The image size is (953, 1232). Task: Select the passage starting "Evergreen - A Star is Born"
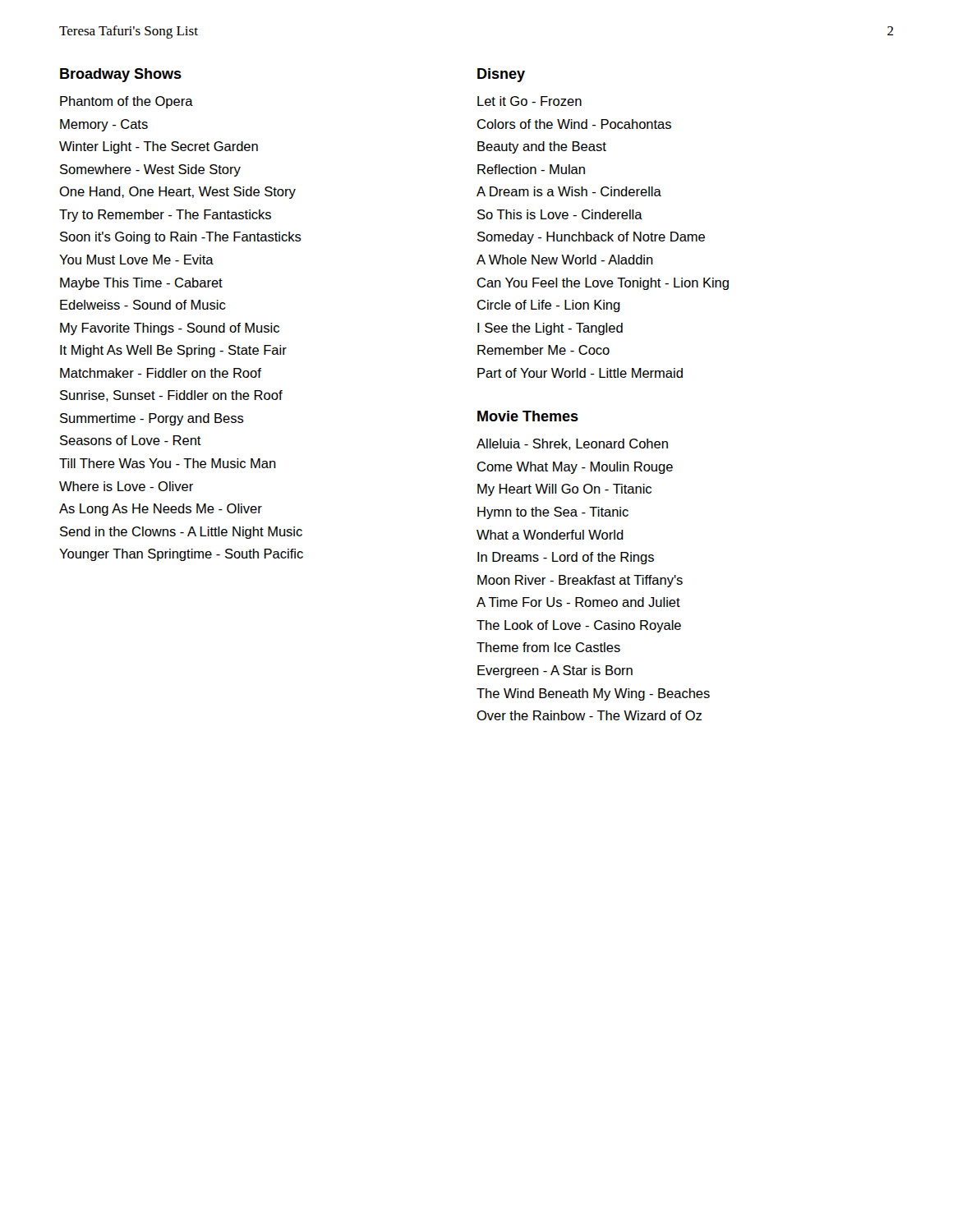[555, 670]
